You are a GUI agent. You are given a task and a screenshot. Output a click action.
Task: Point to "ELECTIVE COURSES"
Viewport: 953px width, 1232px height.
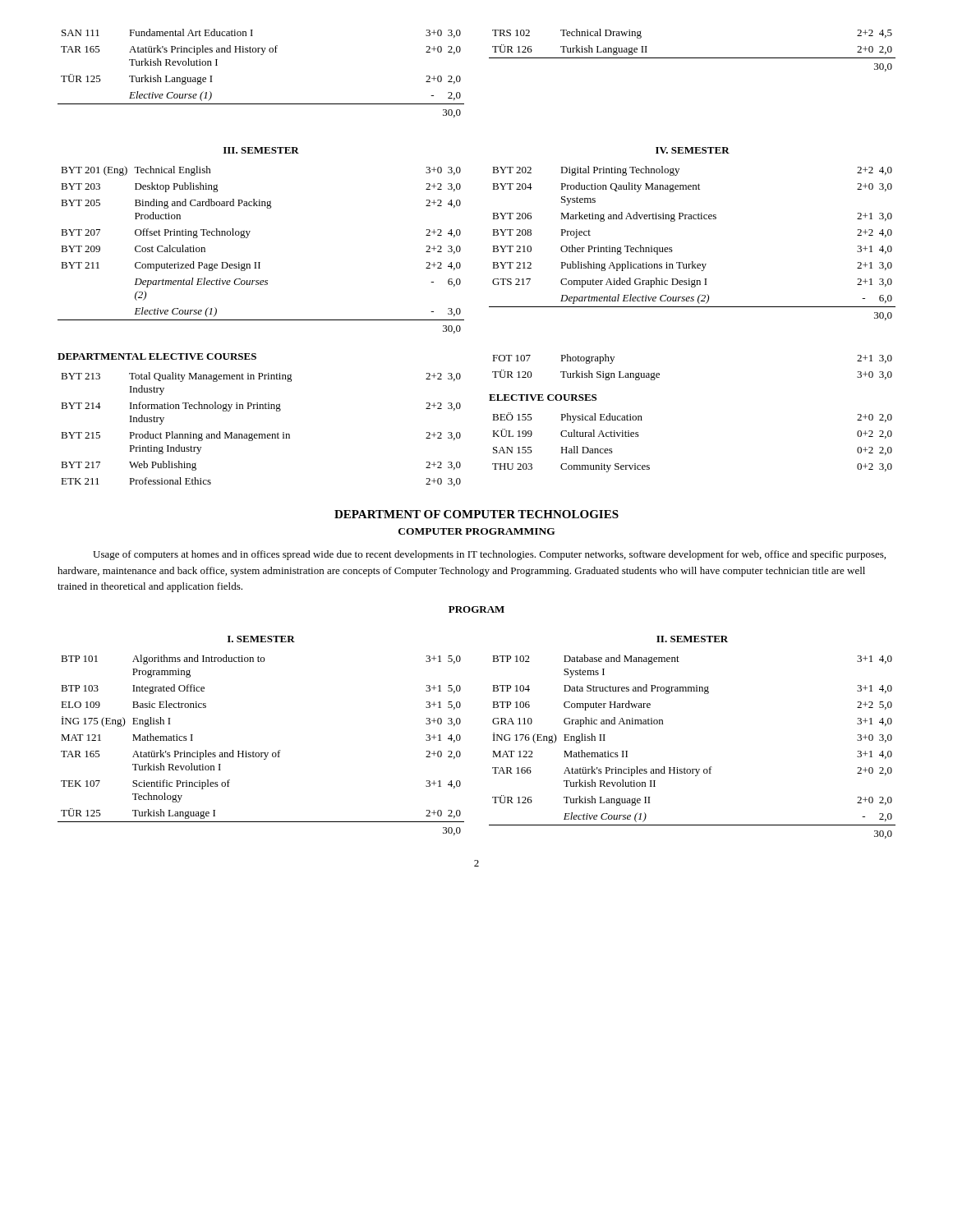click(543, 397)
